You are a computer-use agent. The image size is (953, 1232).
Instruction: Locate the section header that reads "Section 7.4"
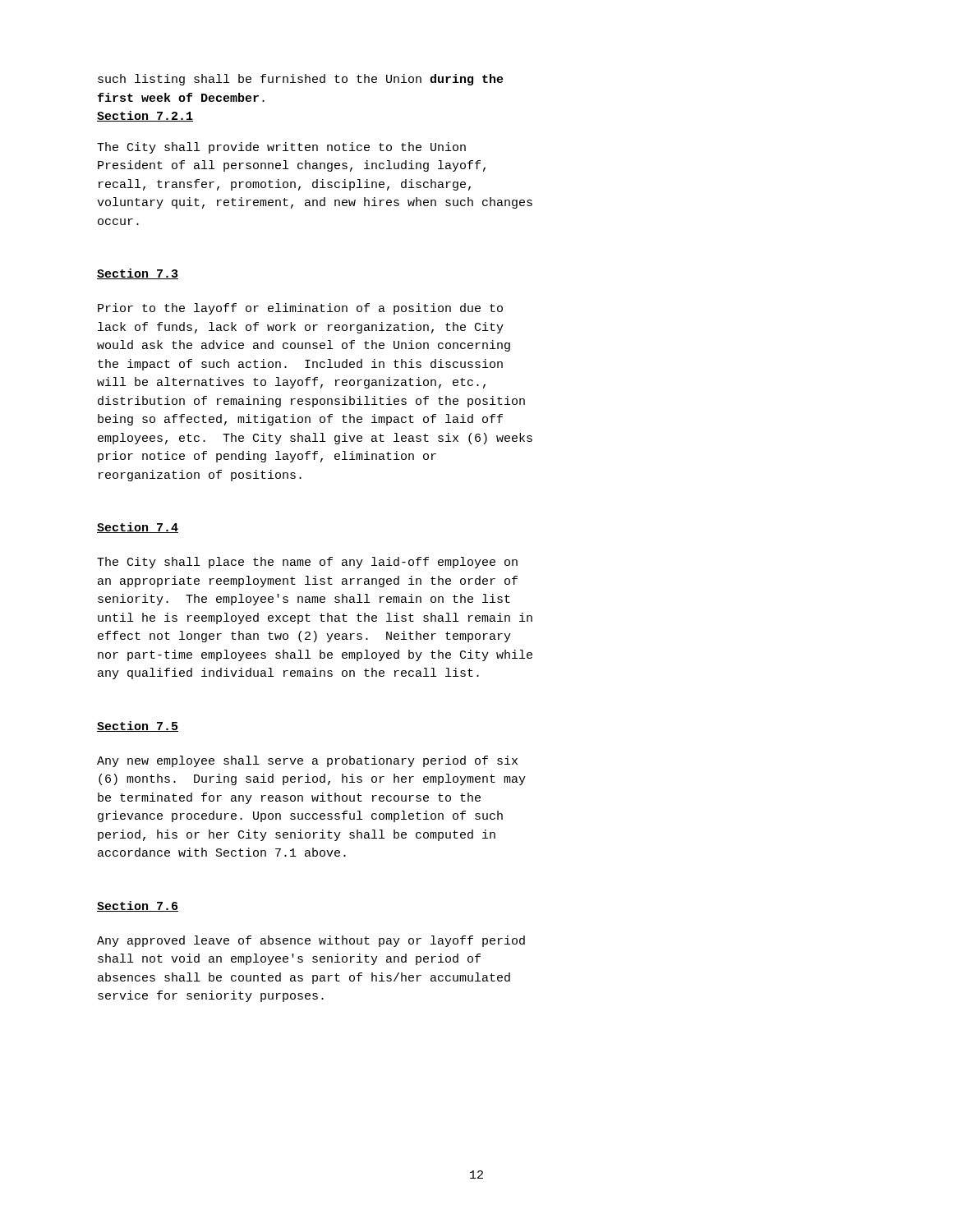point(138,529)
